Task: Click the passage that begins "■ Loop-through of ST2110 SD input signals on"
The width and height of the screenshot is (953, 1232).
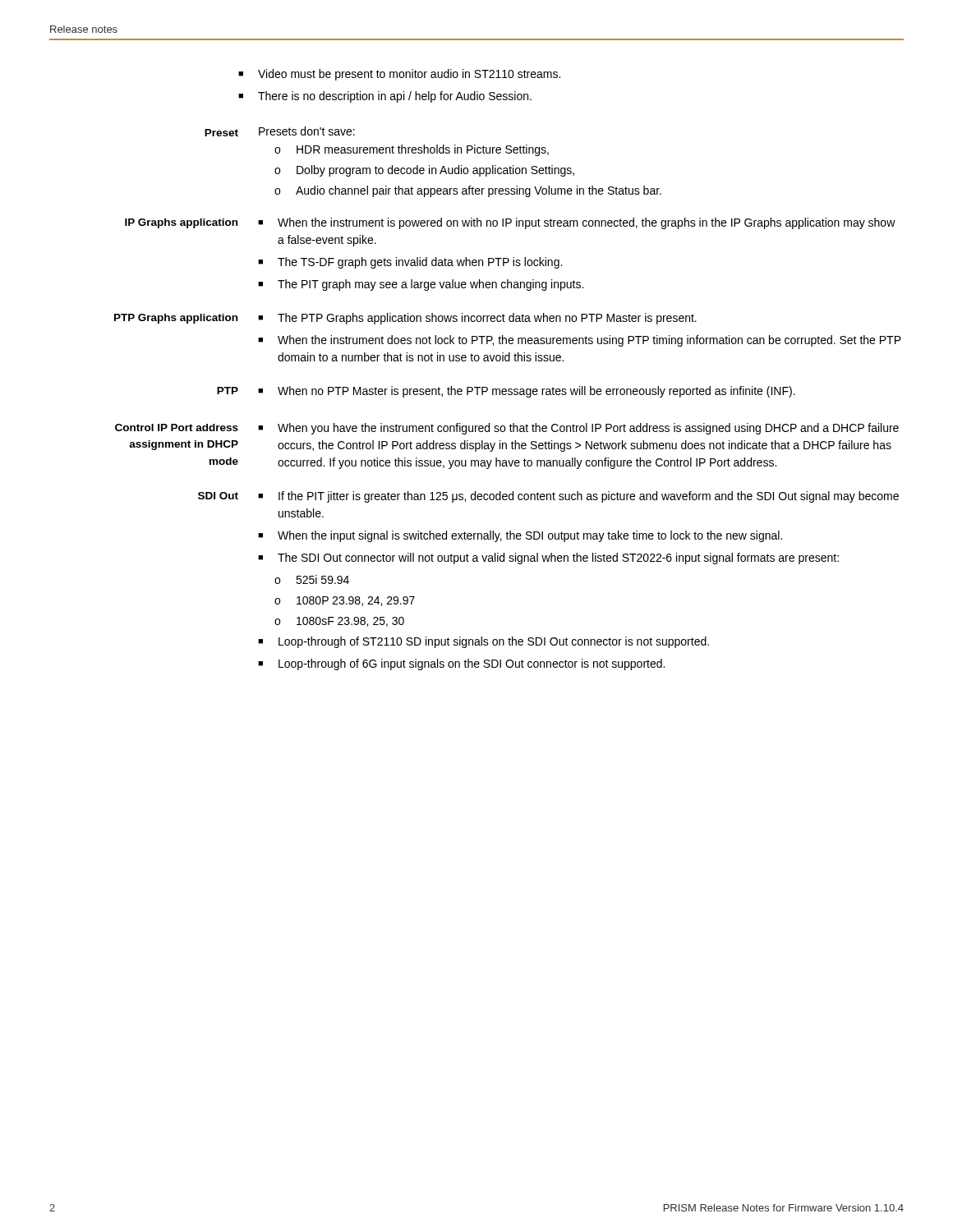Action: [484, 642]
